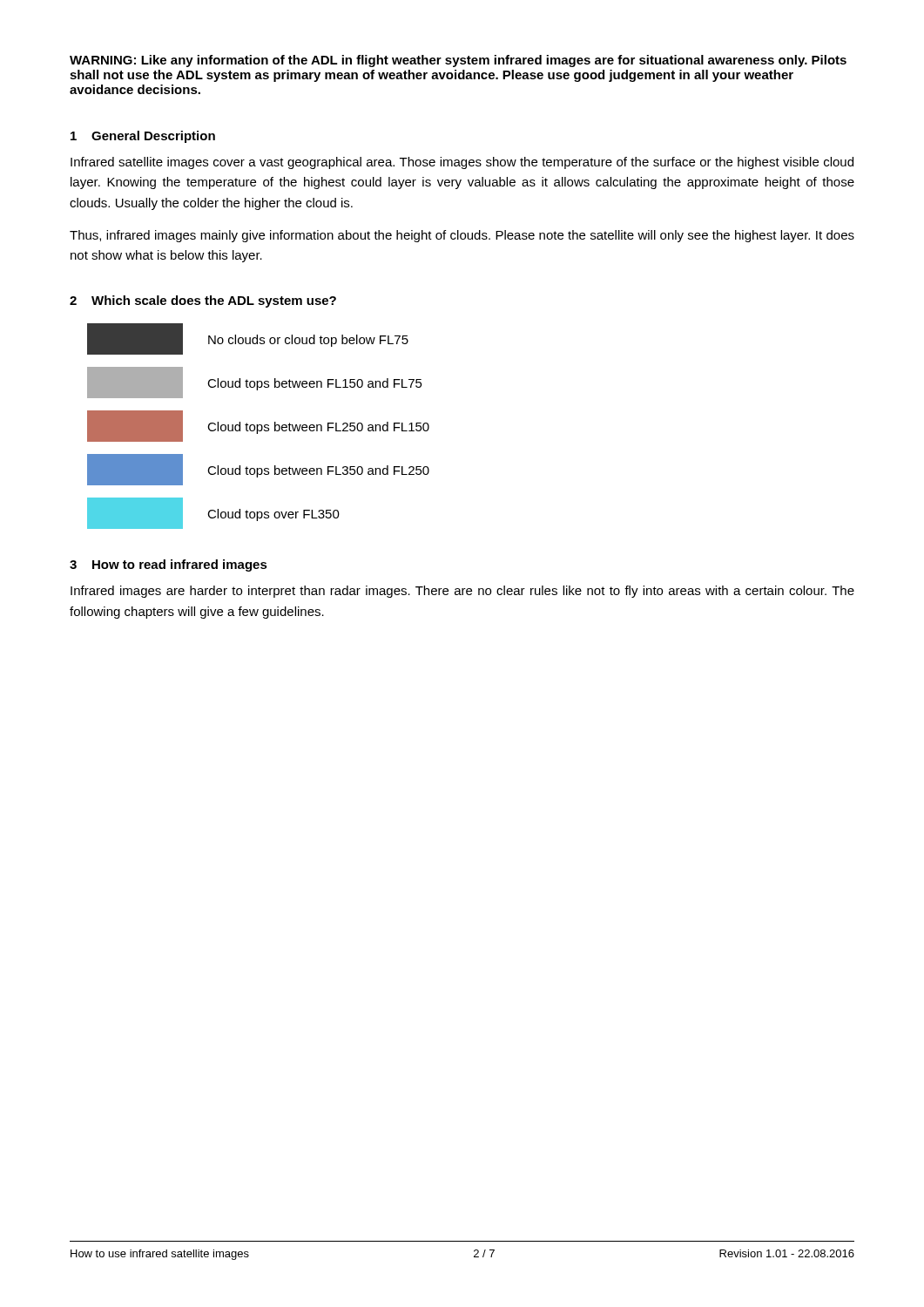
Task: Locate the text starting "WARNING: Like any information of the ADL in"
Action: click(x=458, y=74)
